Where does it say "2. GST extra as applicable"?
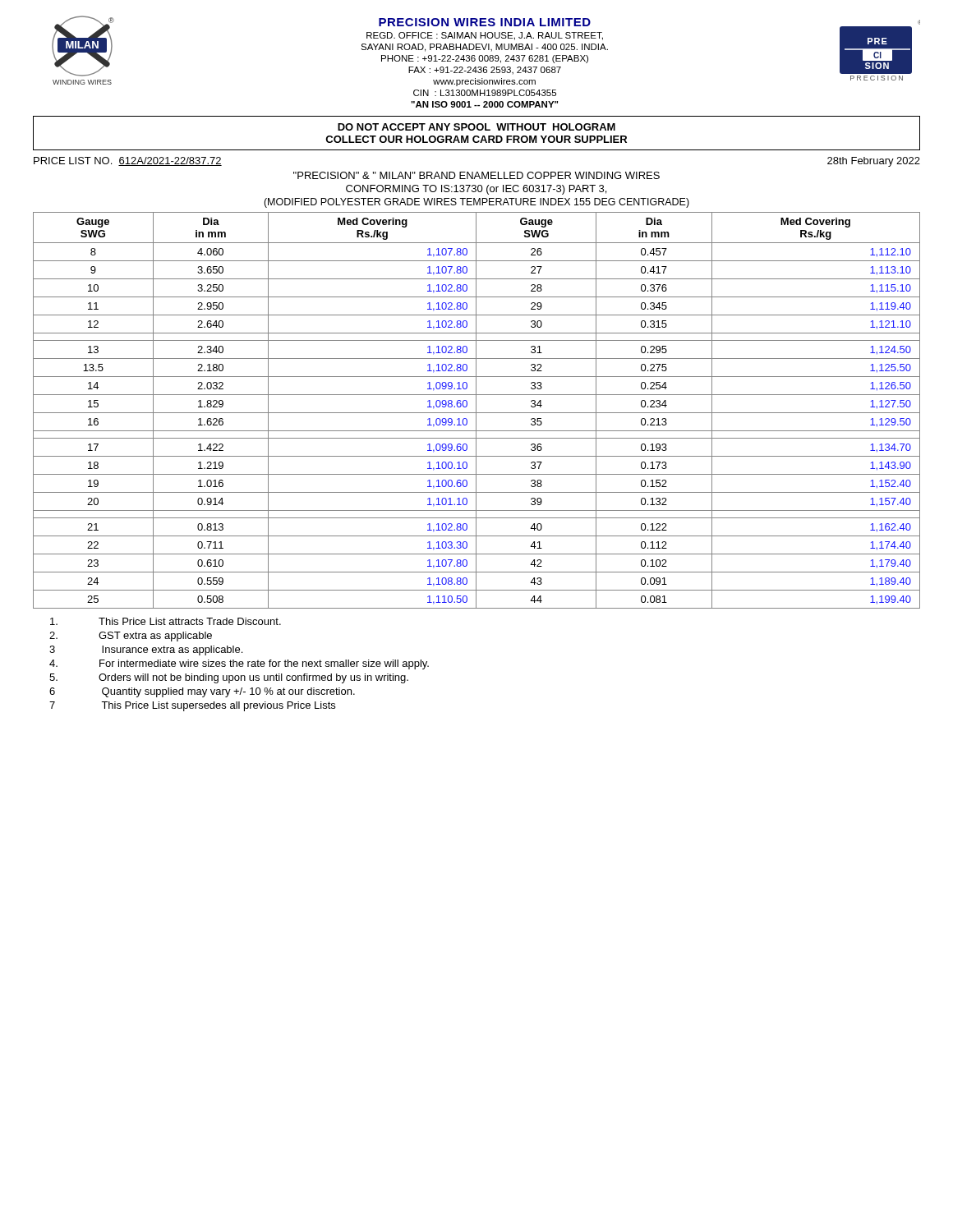This screenshot has height=1232, width=953. point(131,637)
